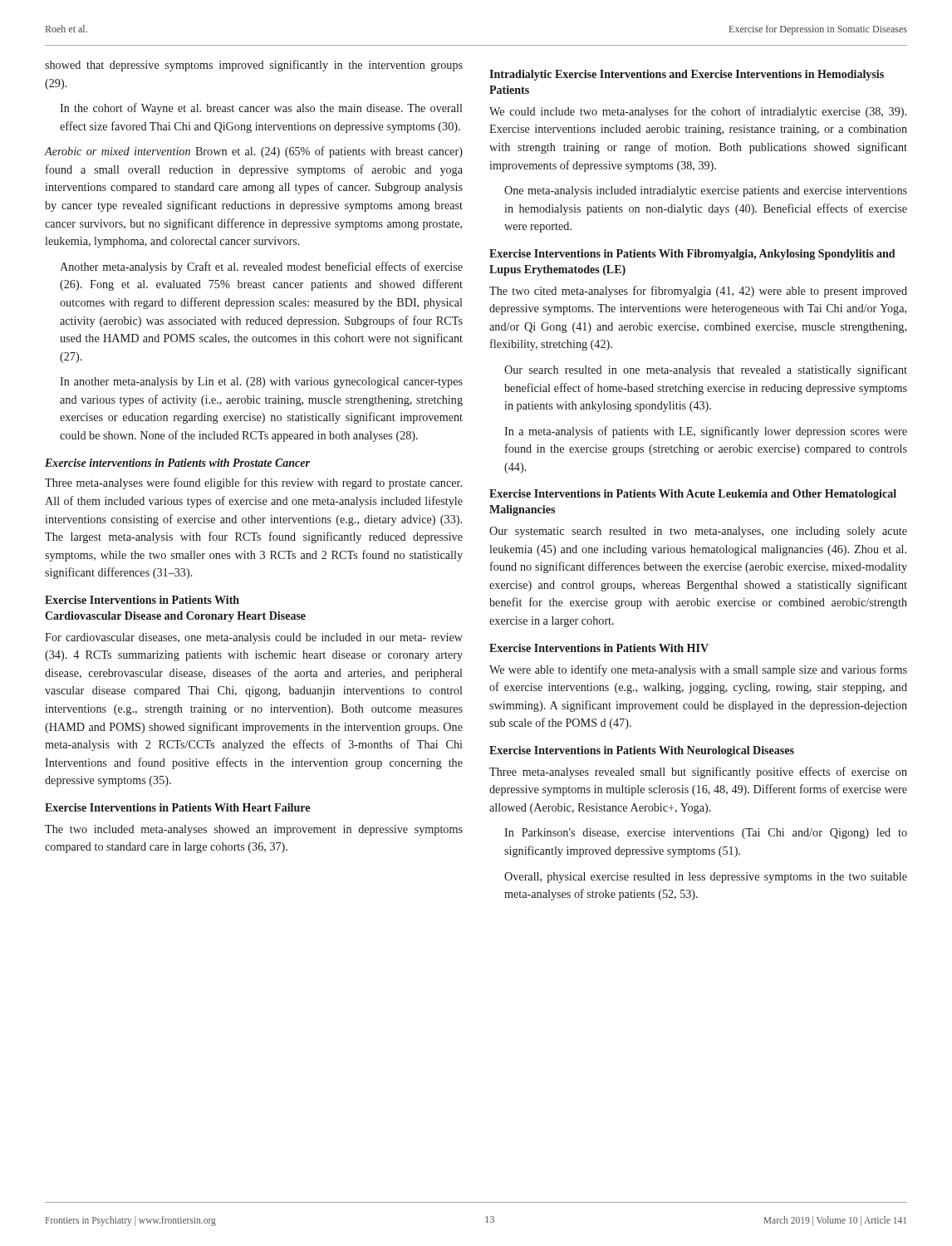Click on the text block with the text "In Parkinson's disease,"

pyautogui.click(x=706, y=842)
